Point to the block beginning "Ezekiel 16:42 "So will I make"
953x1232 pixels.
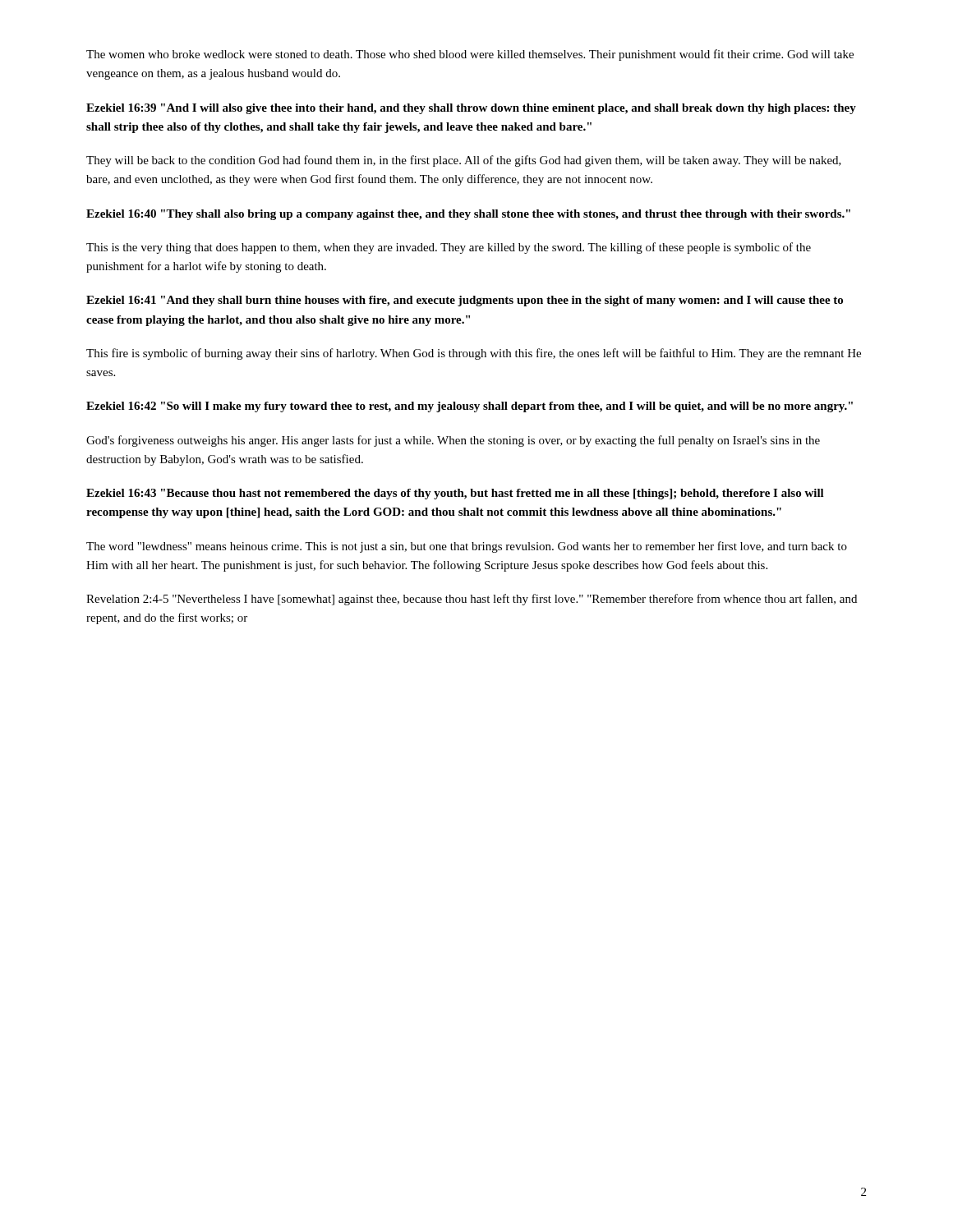click(x=470, y=406)
